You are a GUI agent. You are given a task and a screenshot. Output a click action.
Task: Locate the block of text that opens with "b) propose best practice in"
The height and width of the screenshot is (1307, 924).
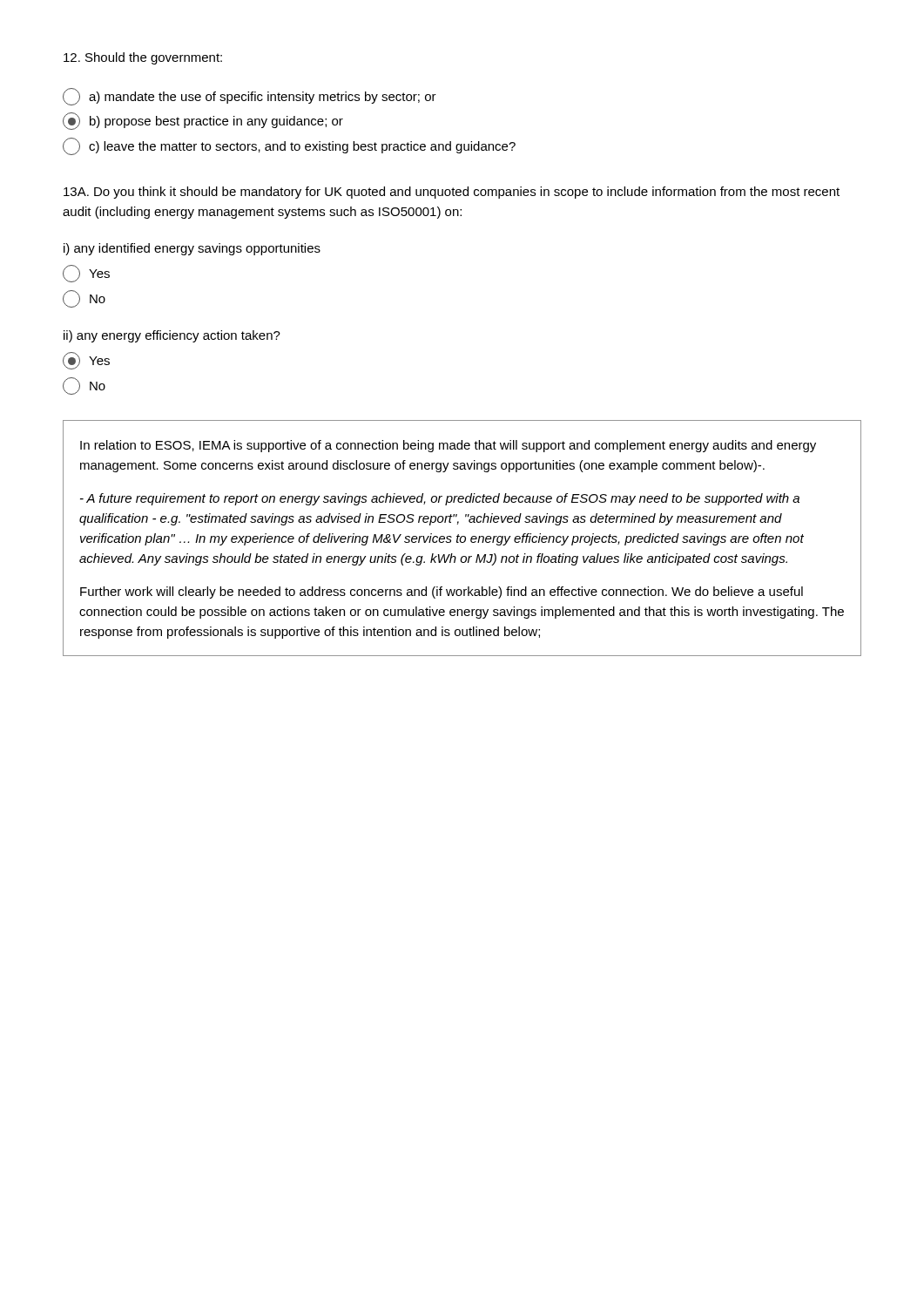203,121
